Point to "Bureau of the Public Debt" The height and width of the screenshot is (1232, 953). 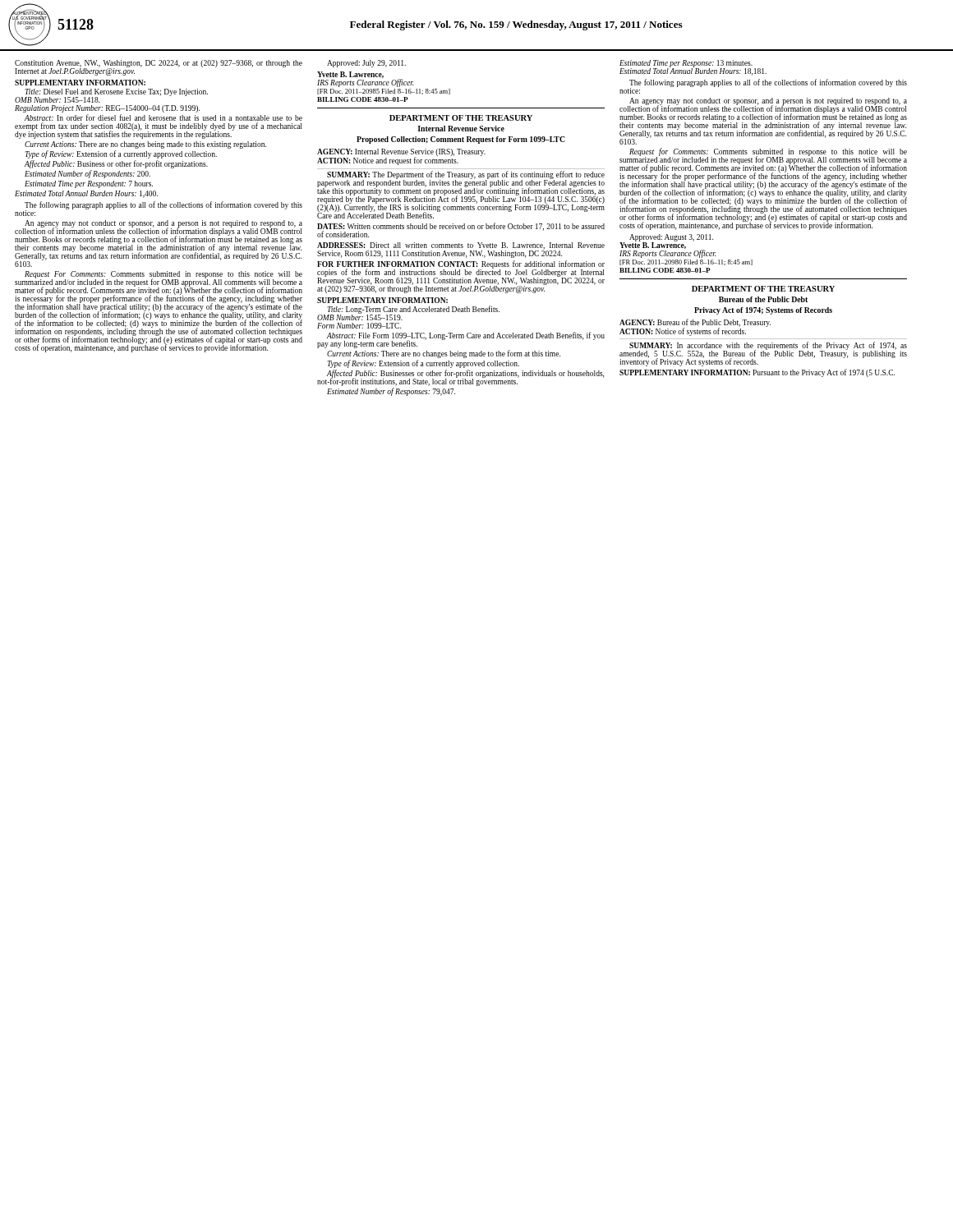click(x=763, y=299)
